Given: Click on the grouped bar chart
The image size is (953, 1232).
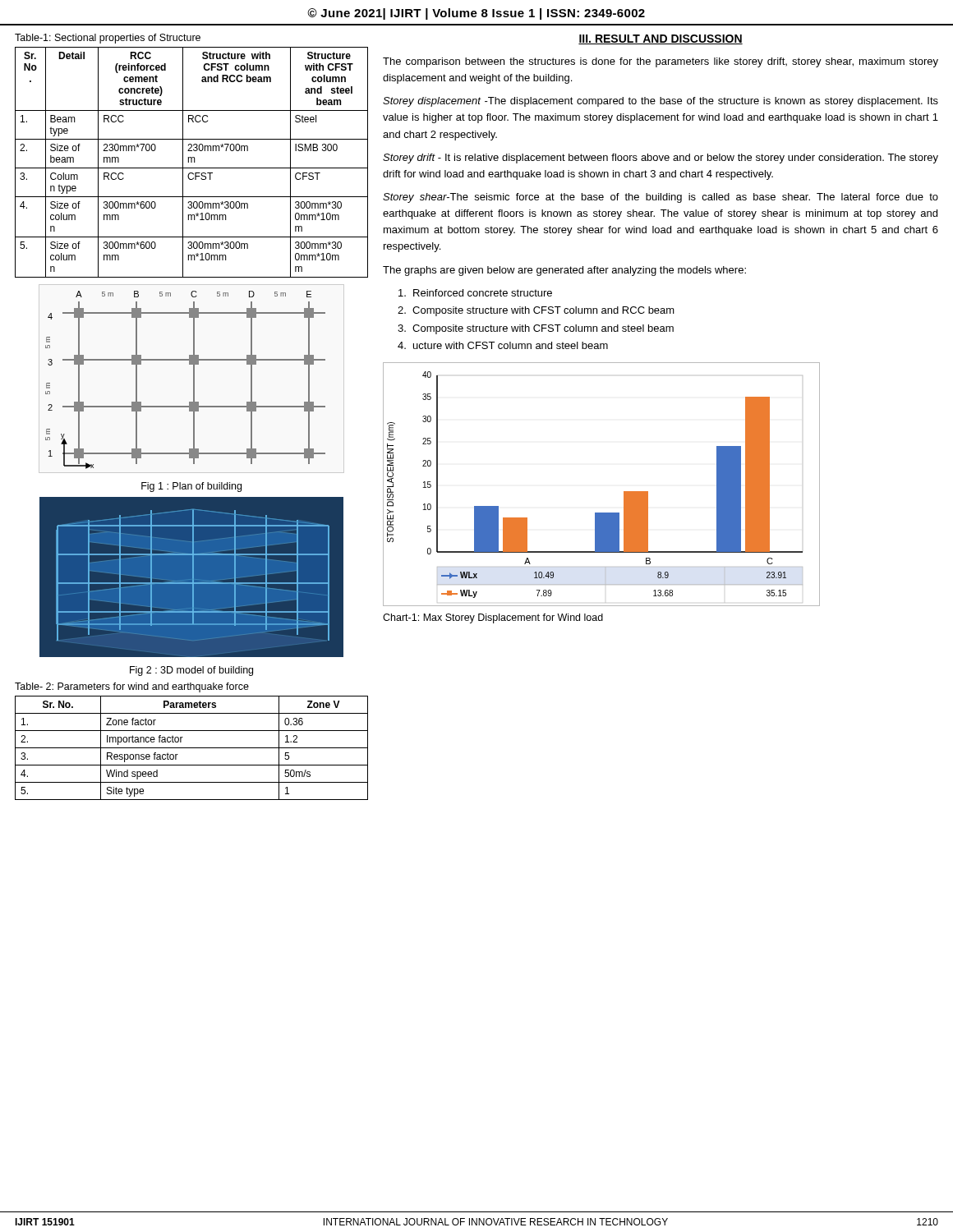Looking at the screenshot, I should click(x=661, y=485).
